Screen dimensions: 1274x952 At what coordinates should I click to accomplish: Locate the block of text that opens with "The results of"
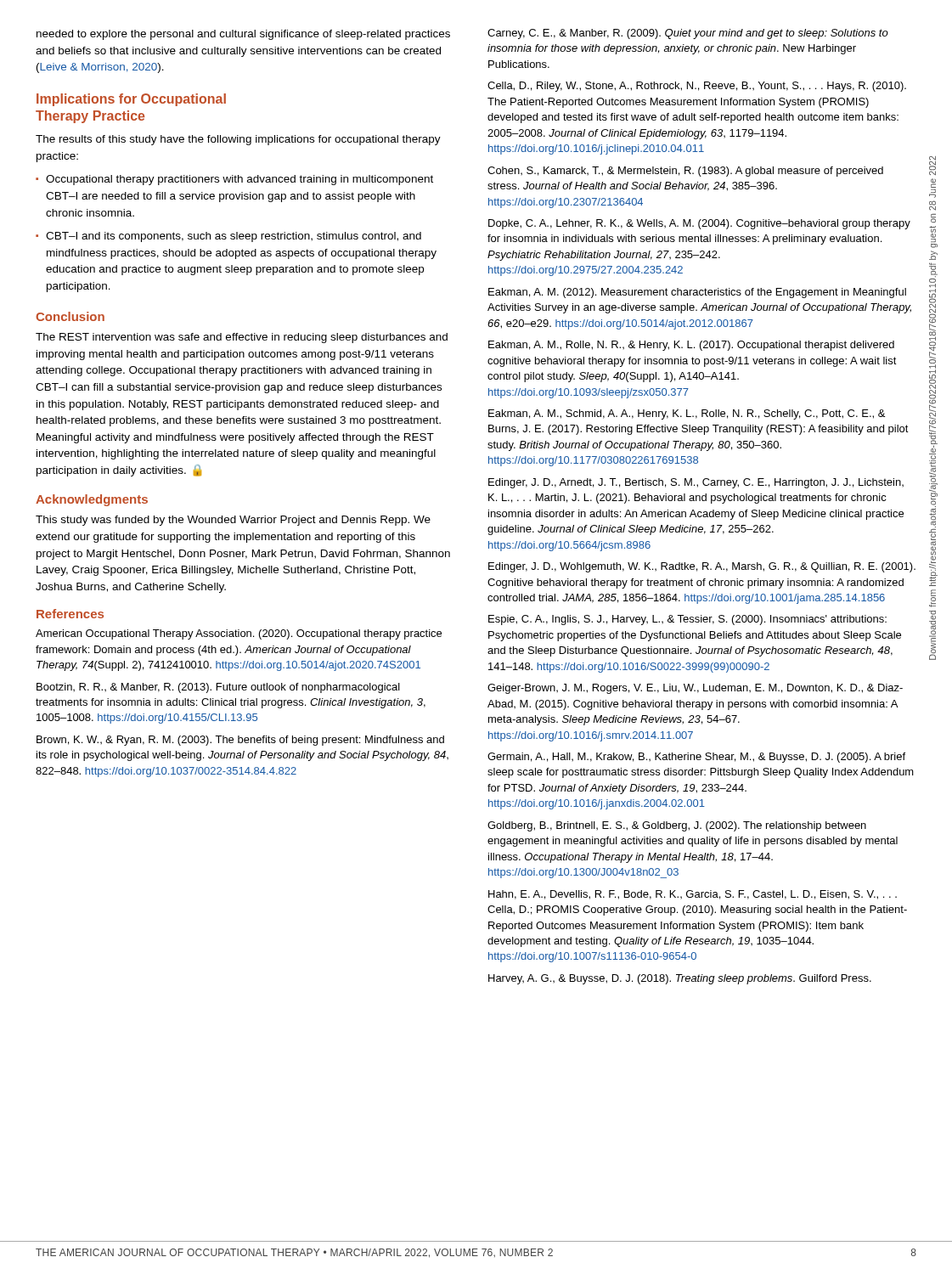coord(244,148)
